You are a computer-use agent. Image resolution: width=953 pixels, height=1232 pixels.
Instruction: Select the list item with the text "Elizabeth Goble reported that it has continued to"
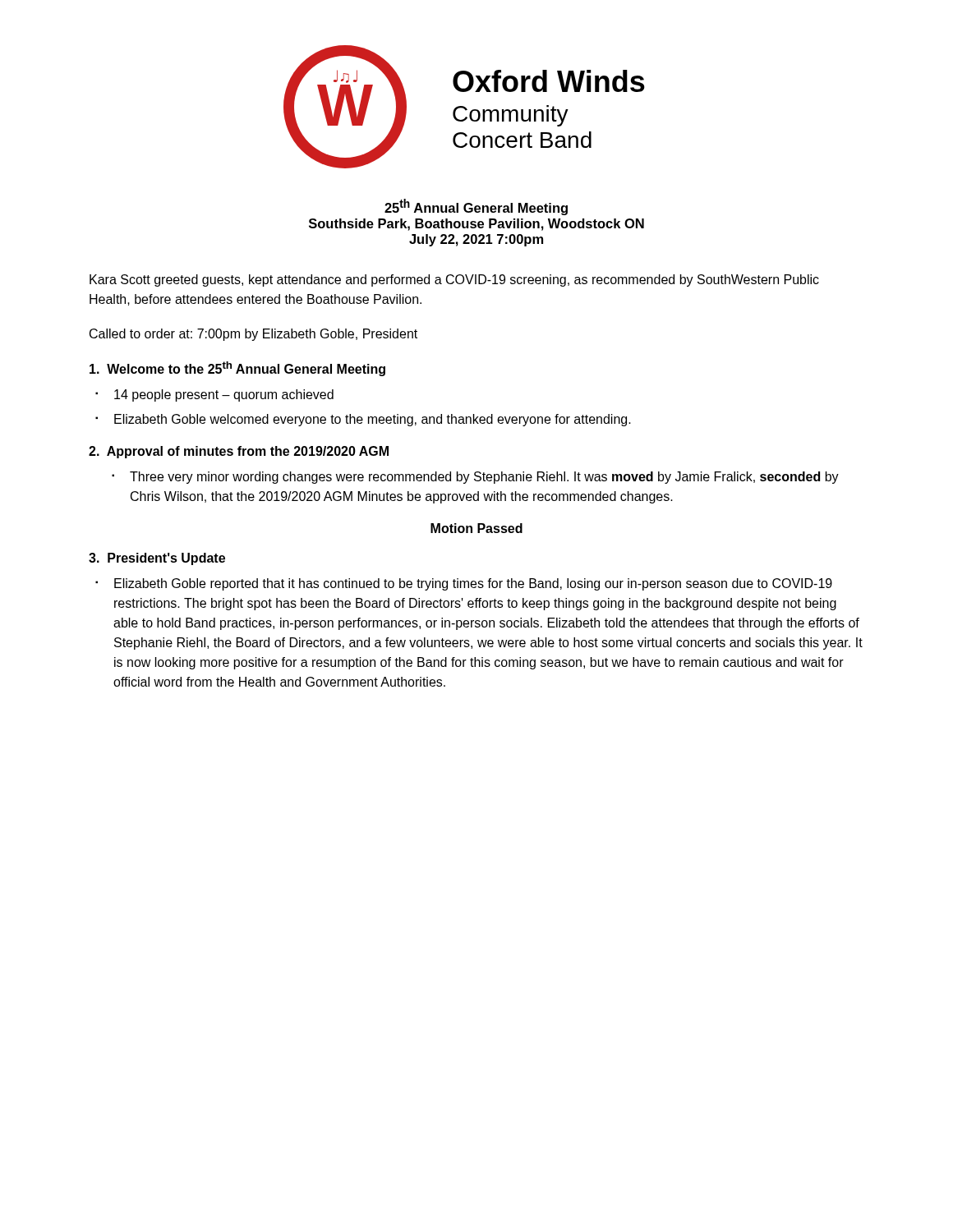tap(488, 633)
